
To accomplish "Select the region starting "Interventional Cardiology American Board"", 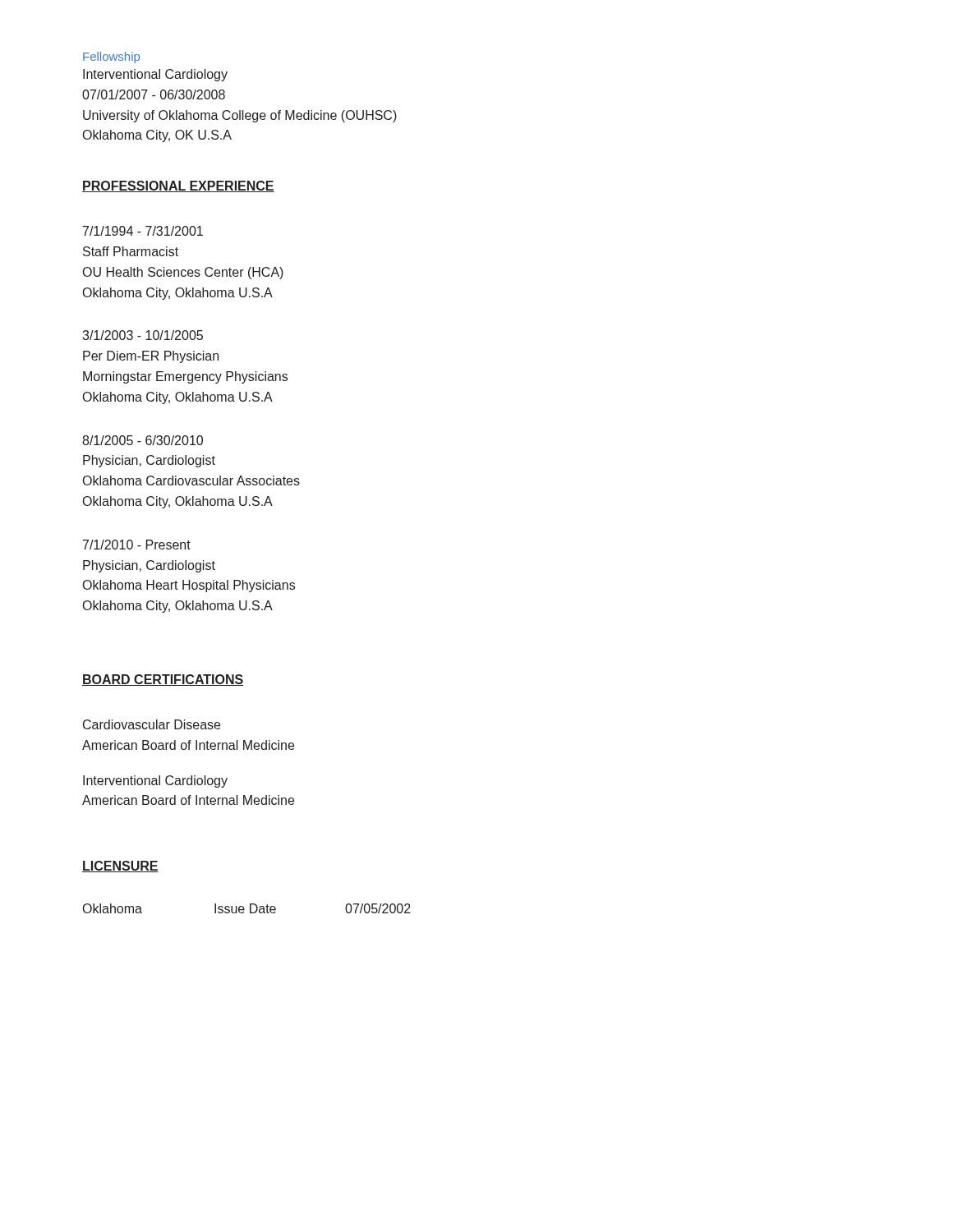I will tap(188, 791).
